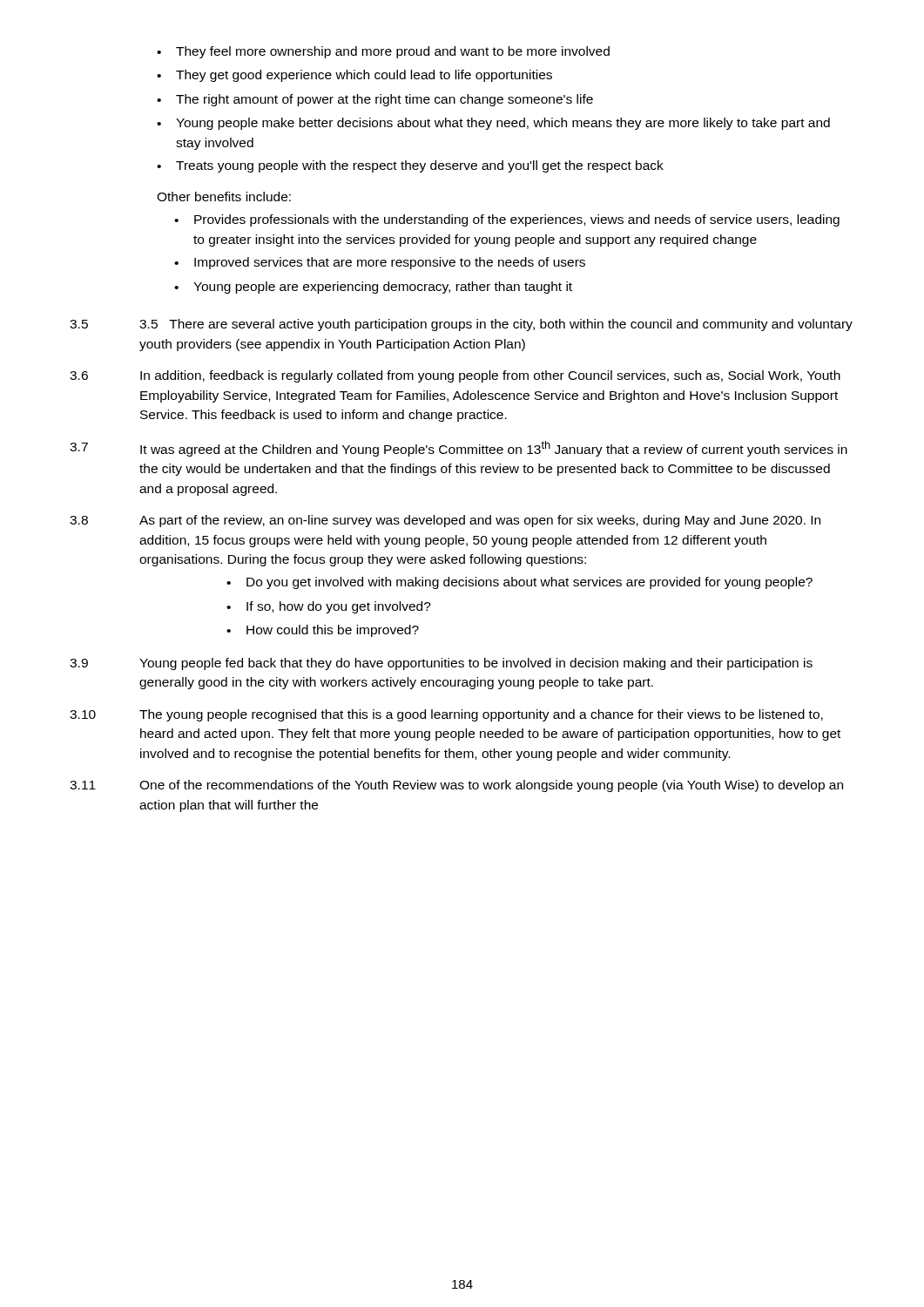Select the list item containing "• The right amount"
The height and width of the screenshot is (1307, 924).
(506, 100)
